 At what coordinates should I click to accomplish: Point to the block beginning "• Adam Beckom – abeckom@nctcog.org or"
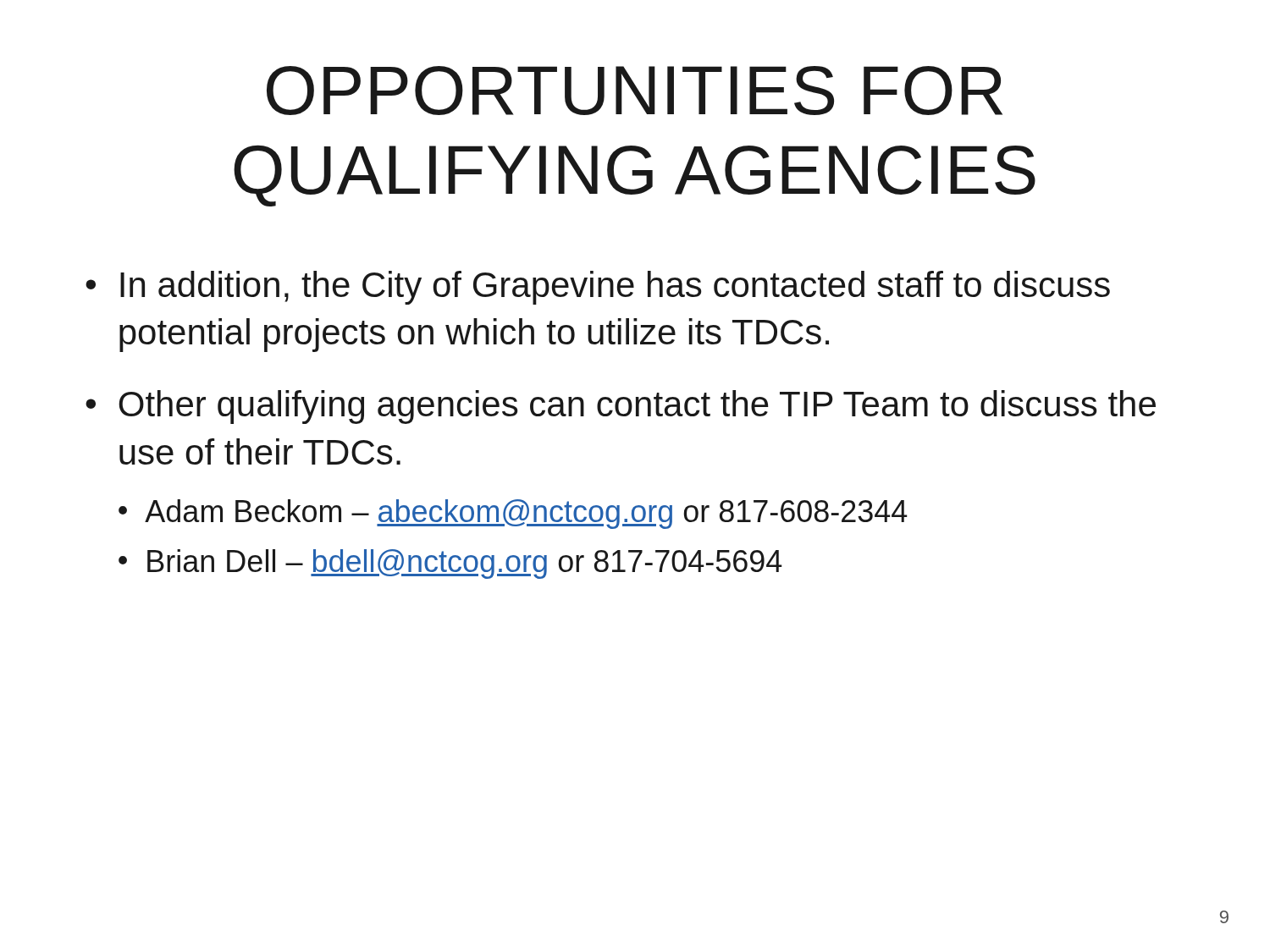point(513,513)
